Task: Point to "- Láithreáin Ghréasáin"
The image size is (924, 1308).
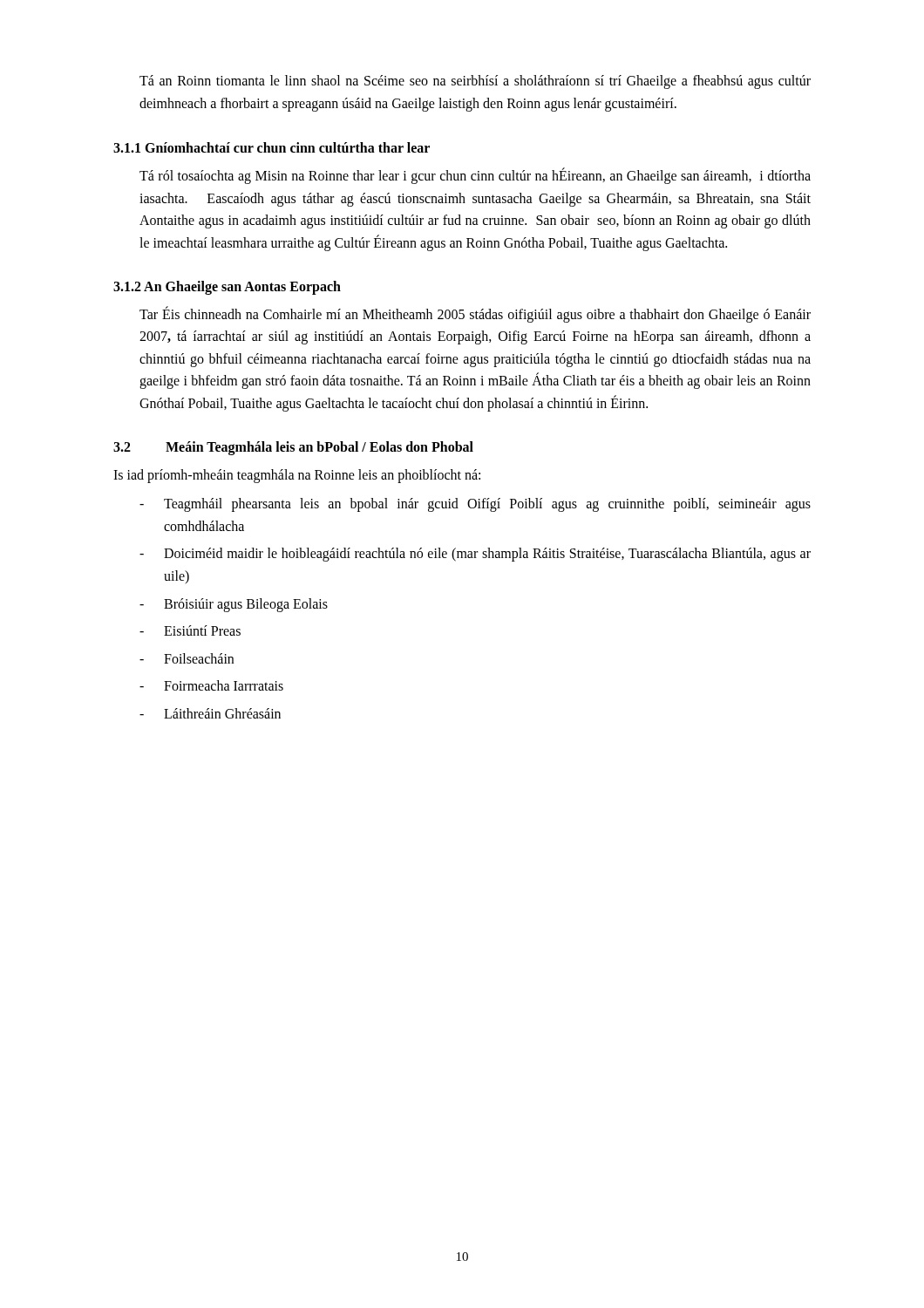Action: point(210,713)
